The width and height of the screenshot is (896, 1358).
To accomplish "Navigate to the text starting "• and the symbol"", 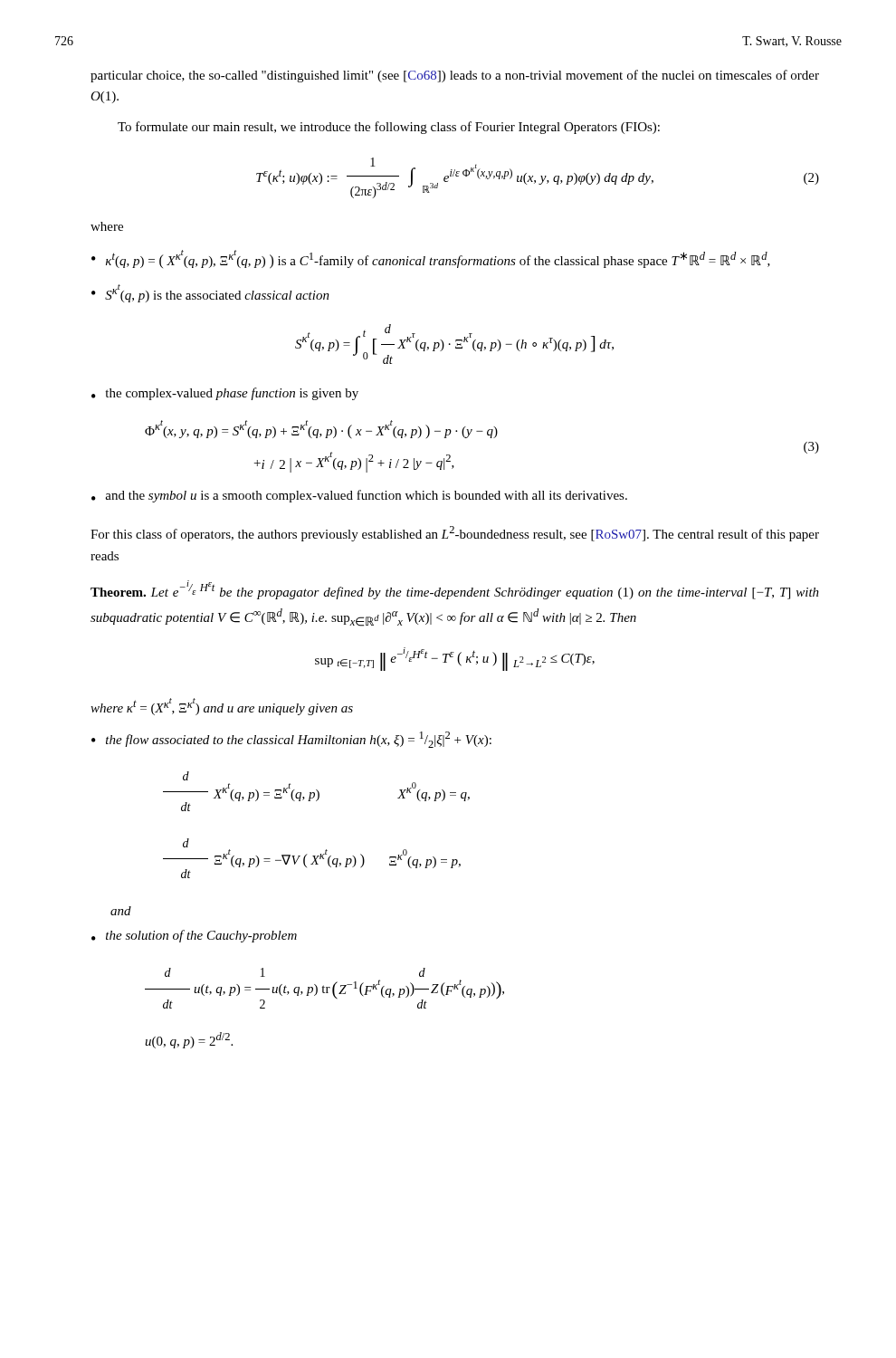I will [x=359, y=499].
